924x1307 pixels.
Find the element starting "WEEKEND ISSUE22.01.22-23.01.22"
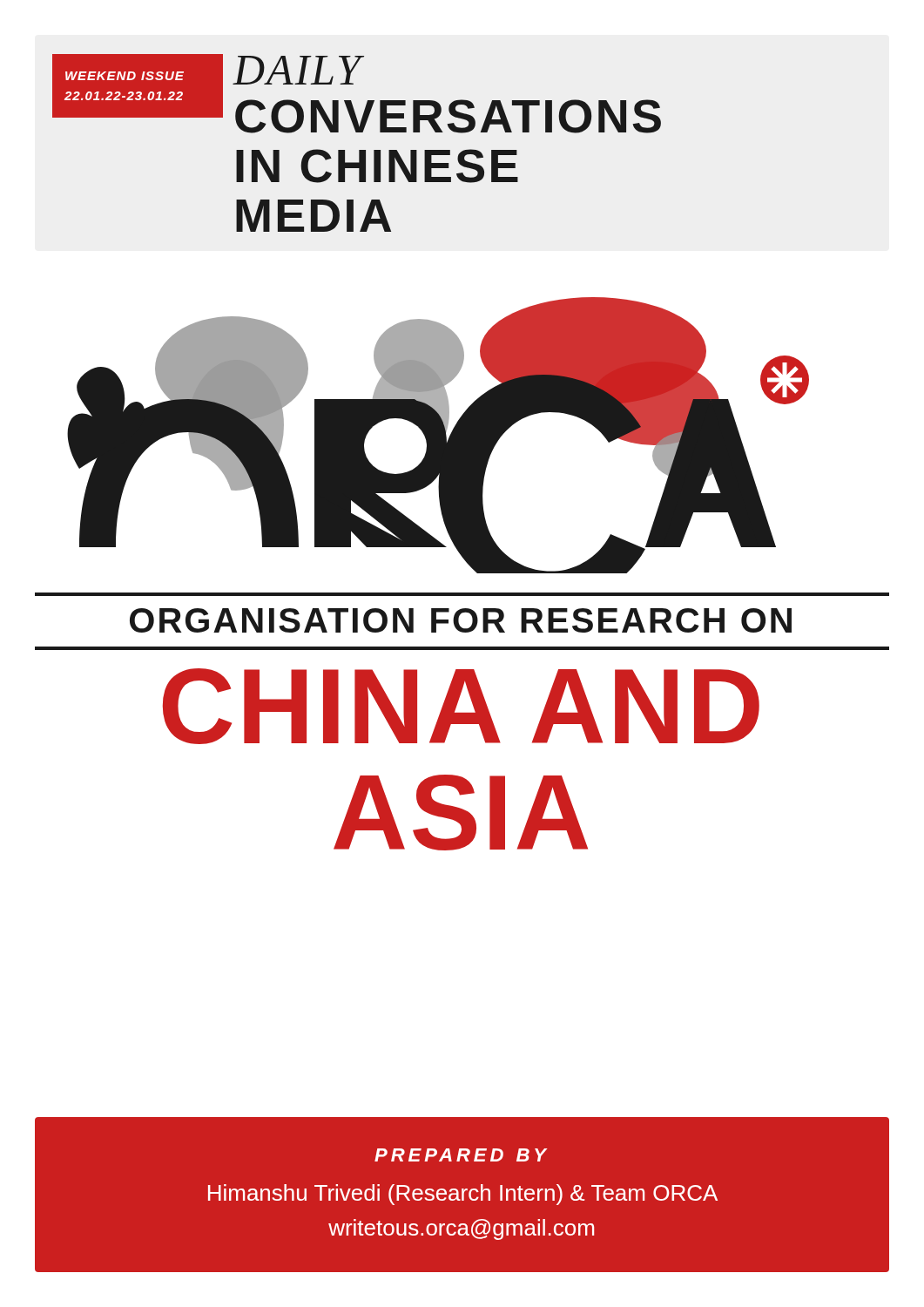tap(124, 85)
